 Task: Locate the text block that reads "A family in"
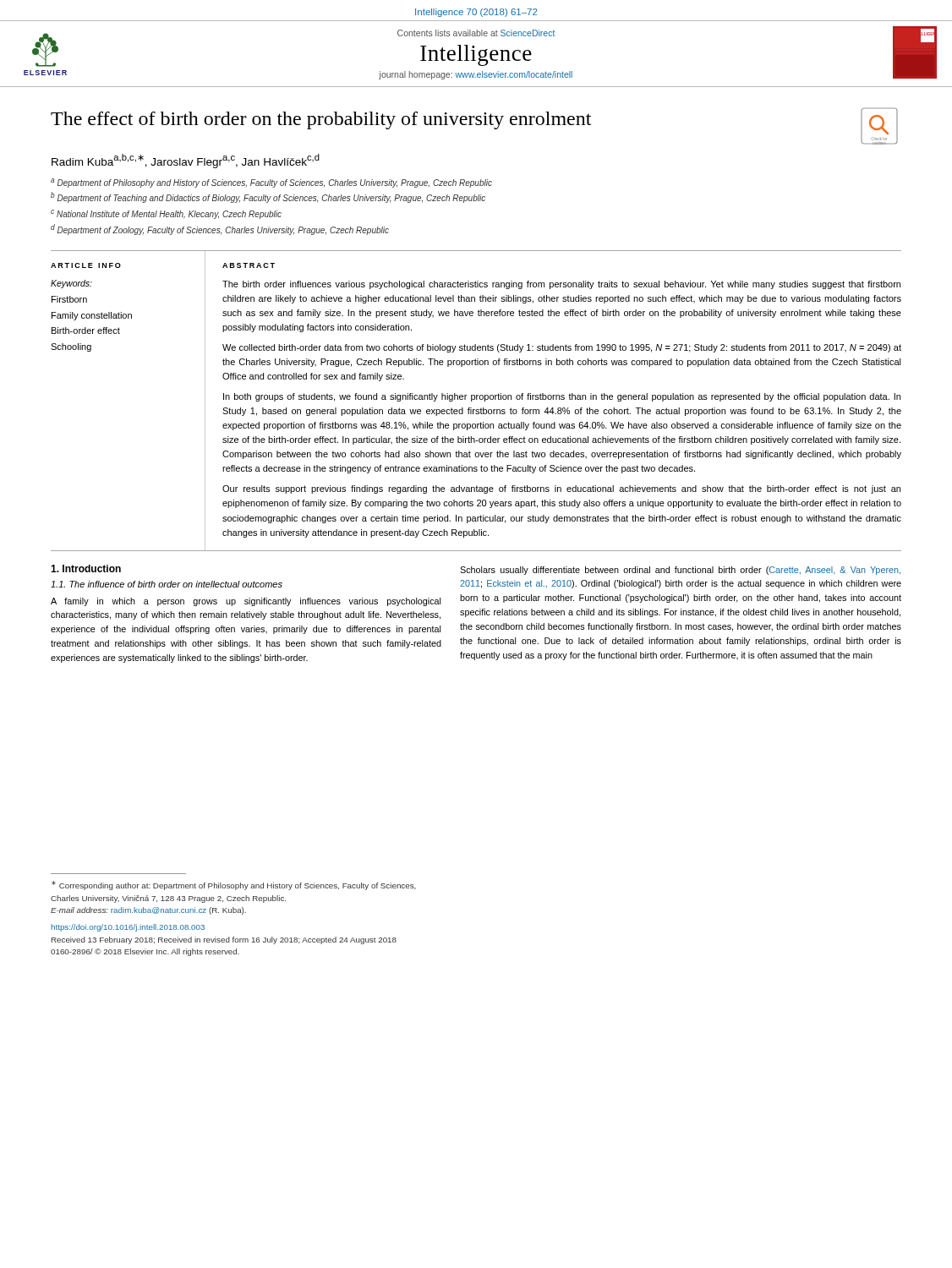[246, 629]
